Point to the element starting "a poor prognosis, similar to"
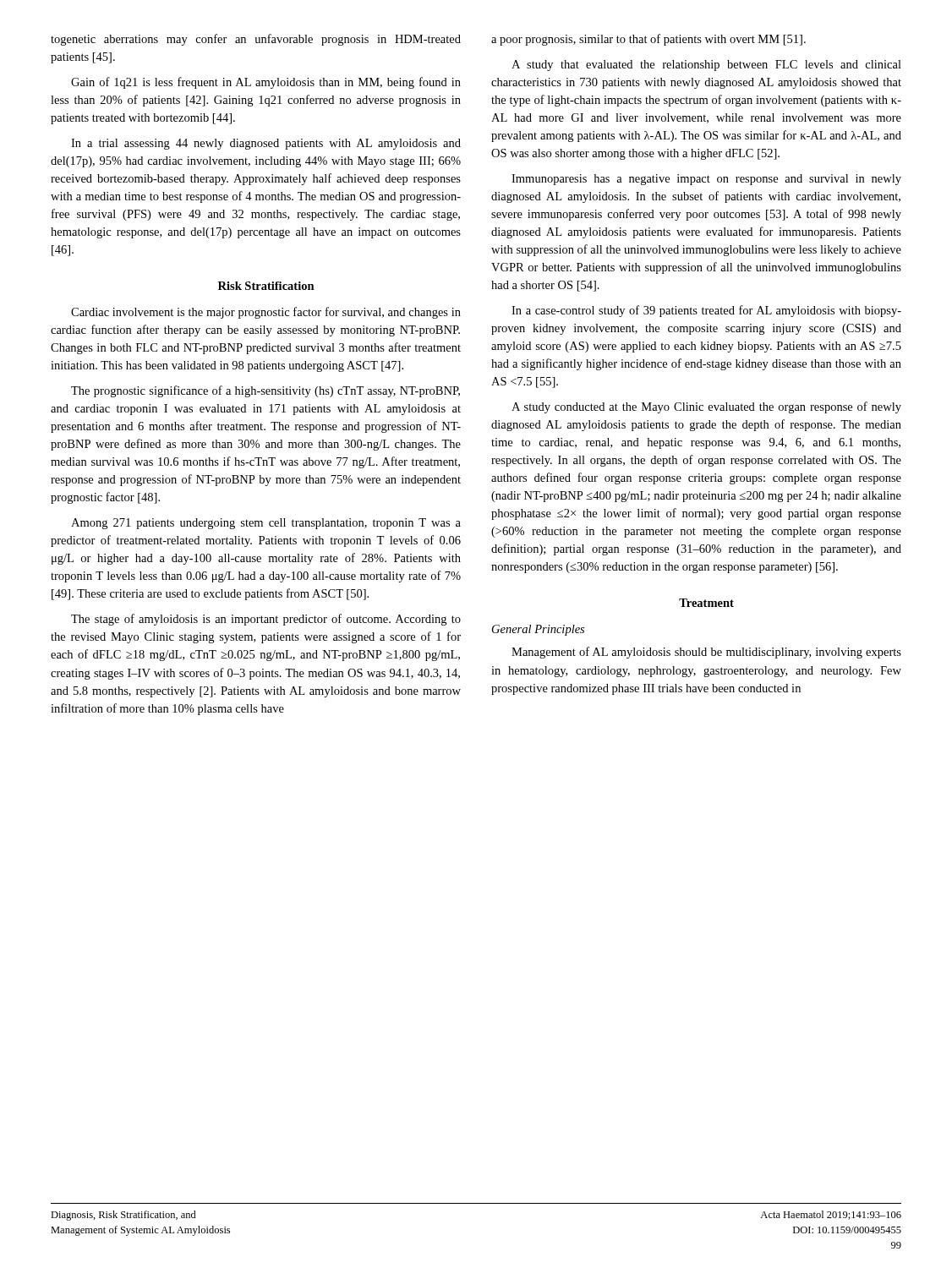Screen dimensions: 1268x952 click(x=696, y=303)
